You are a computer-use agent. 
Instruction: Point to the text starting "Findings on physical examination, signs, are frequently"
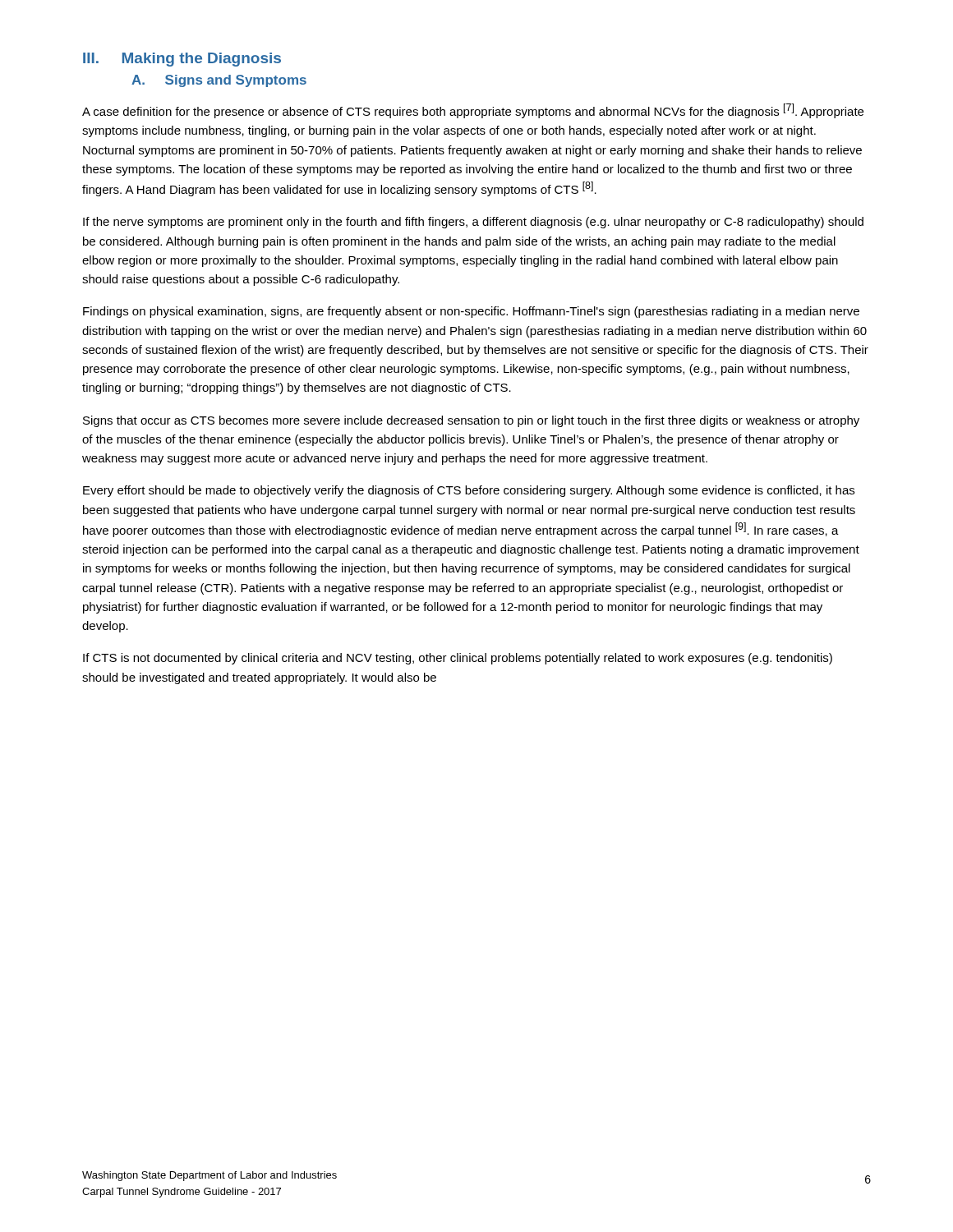(x=475, y=349)
